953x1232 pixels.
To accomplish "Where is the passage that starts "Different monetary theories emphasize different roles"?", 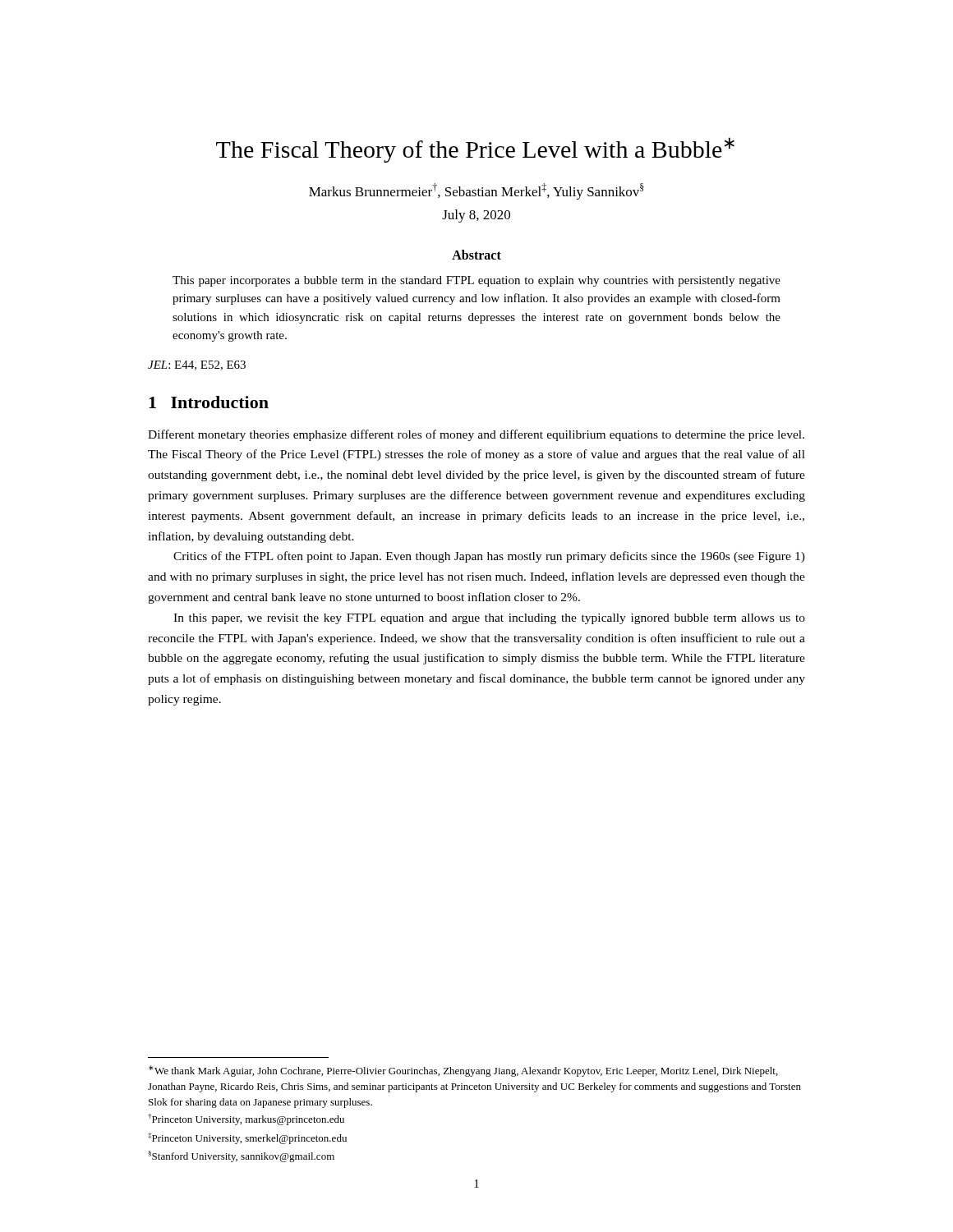I will [x=476, y=567].
